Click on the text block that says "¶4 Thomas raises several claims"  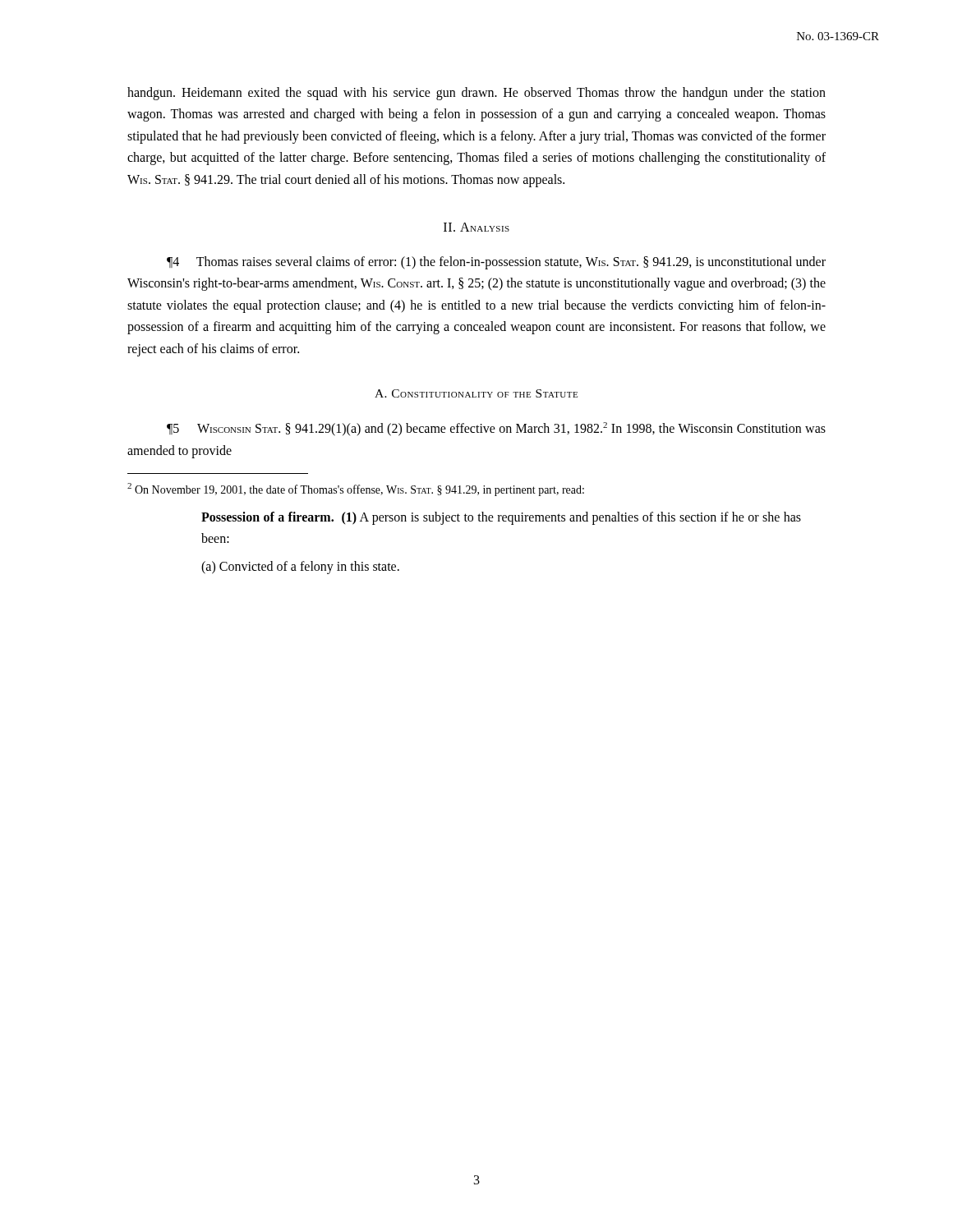pyautogui.click(x=476, y=305)
